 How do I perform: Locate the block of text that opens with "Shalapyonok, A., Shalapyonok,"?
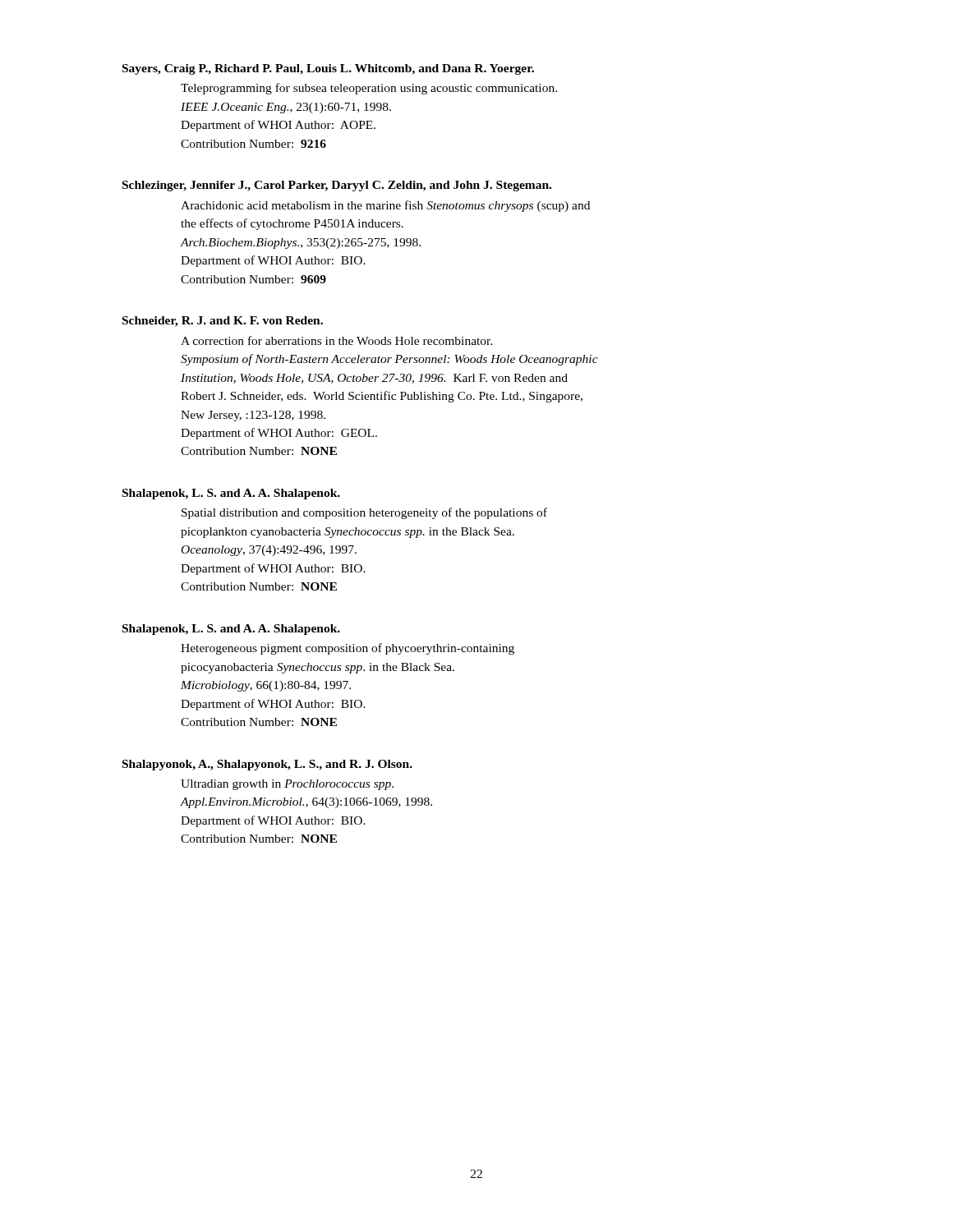point(267,765)
